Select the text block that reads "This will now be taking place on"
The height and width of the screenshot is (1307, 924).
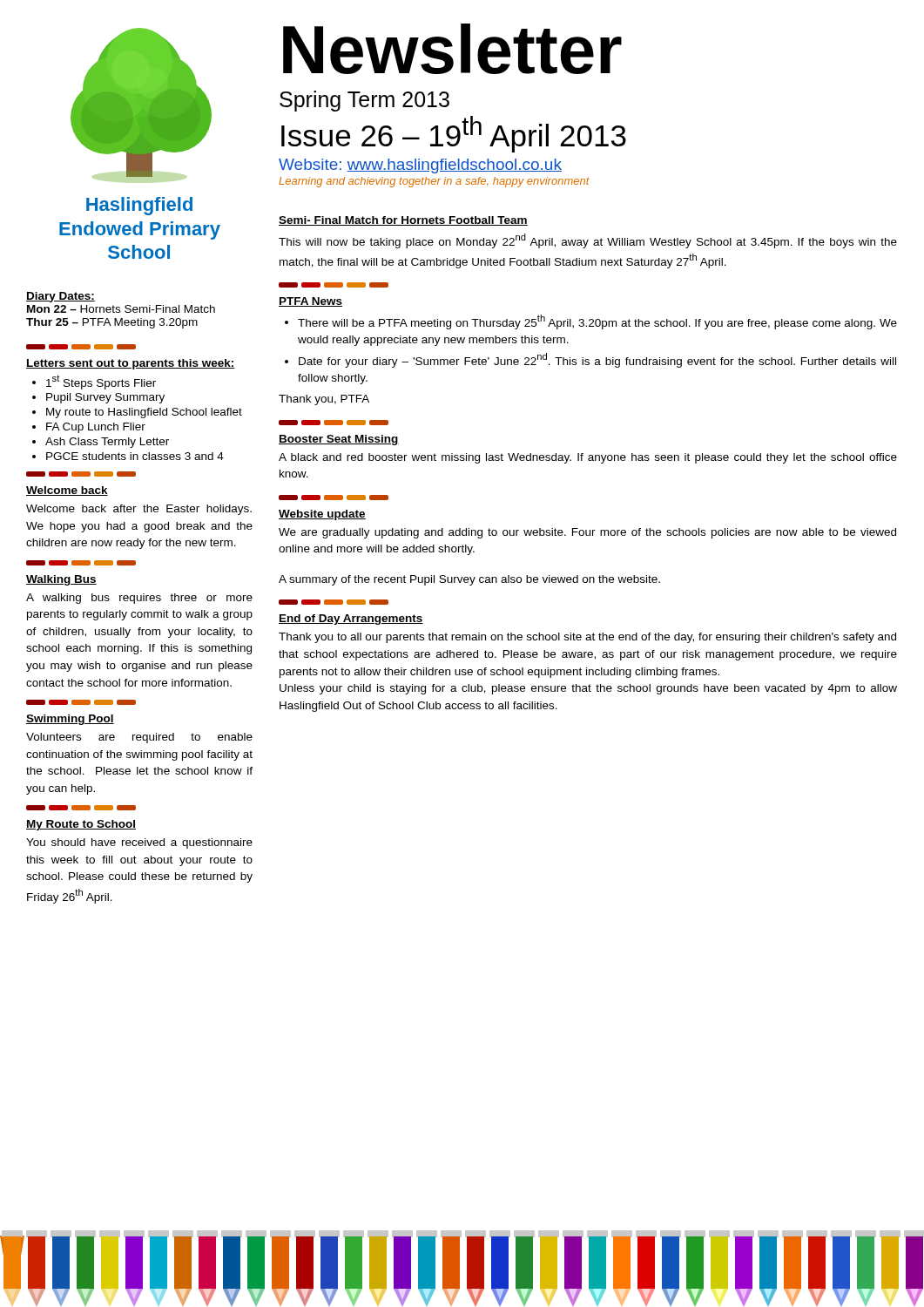tap(588, 250)
